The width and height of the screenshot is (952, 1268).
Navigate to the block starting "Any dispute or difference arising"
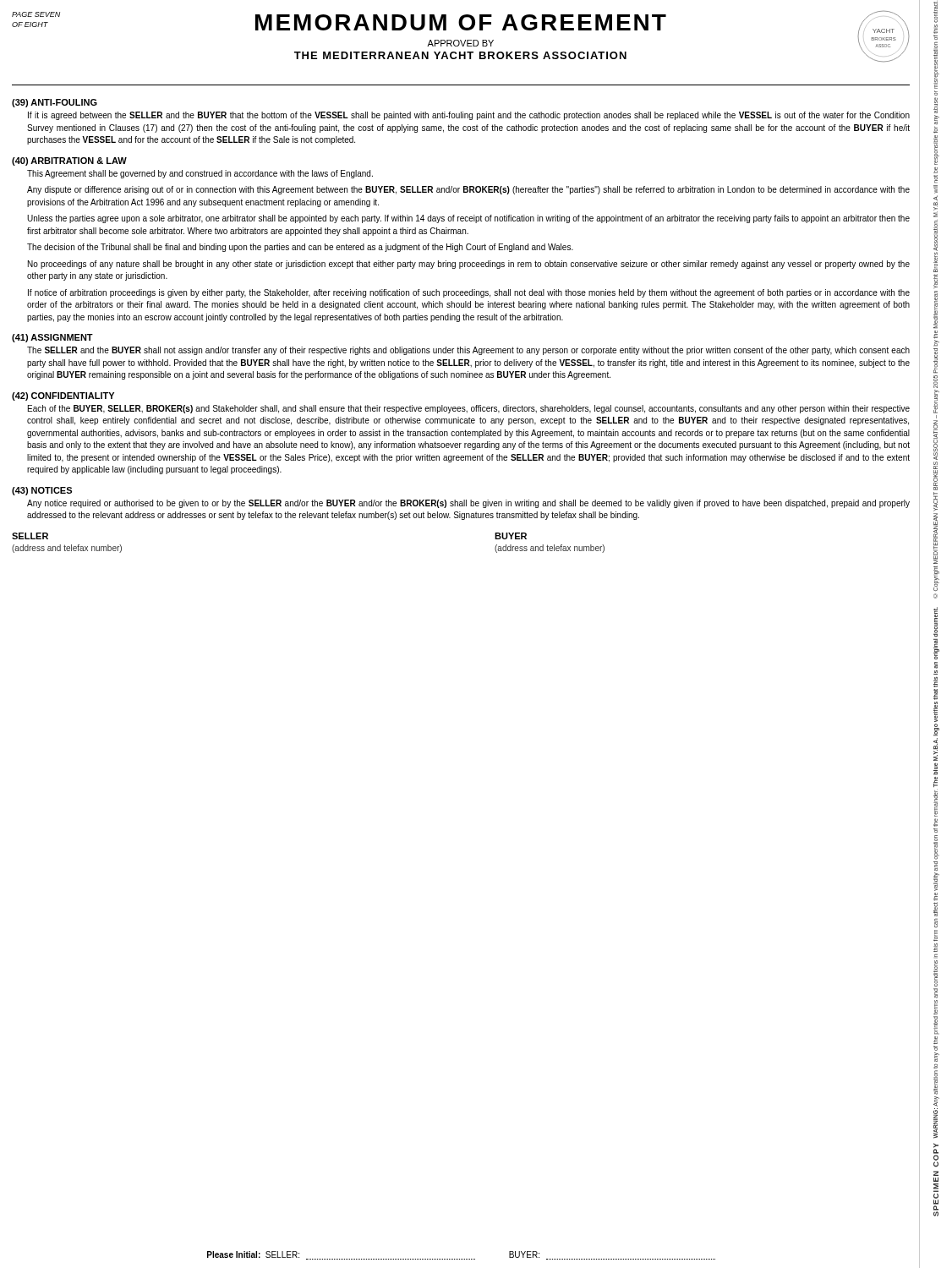point(468,196)
